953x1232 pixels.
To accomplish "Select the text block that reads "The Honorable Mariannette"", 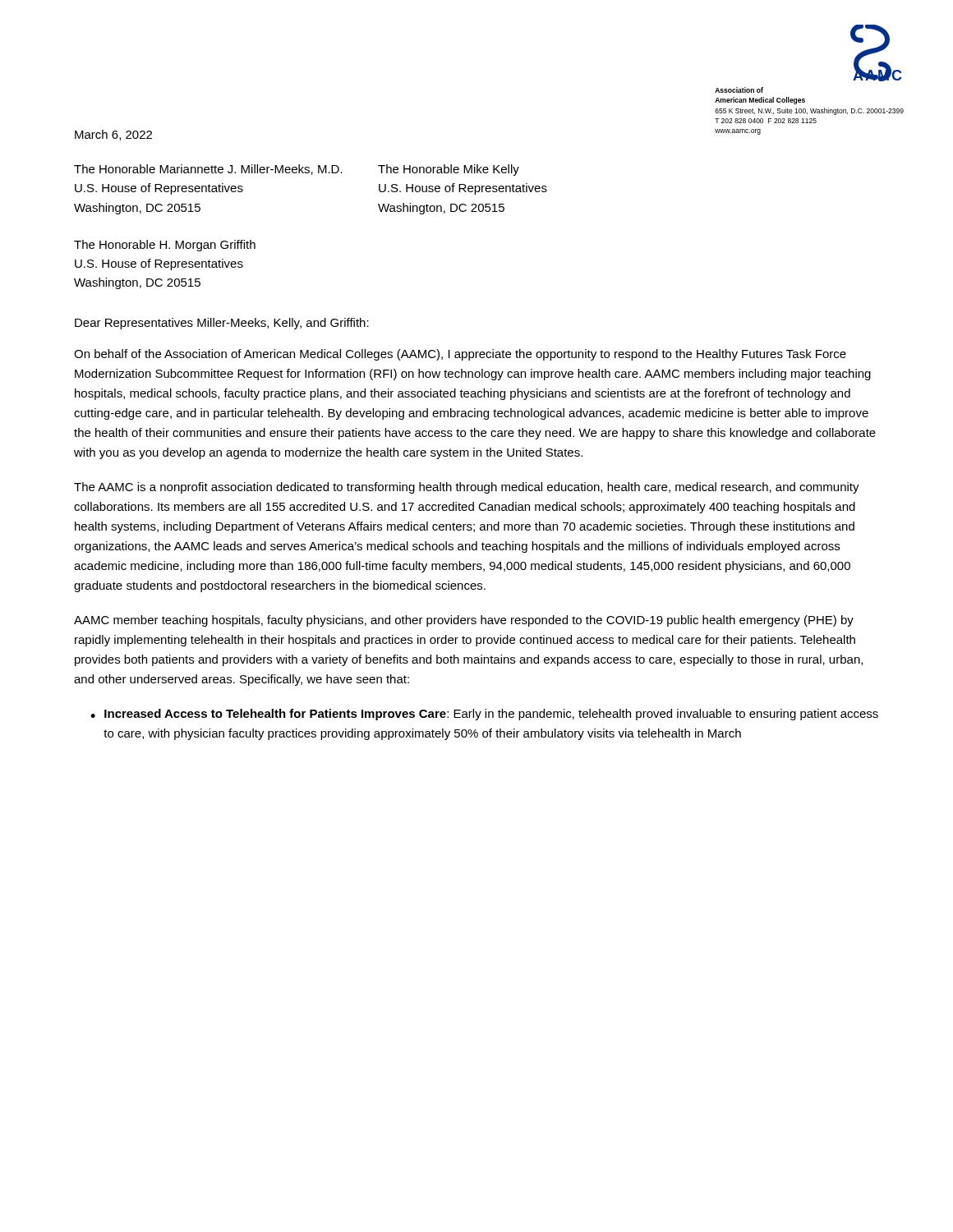I will [209, 188].
